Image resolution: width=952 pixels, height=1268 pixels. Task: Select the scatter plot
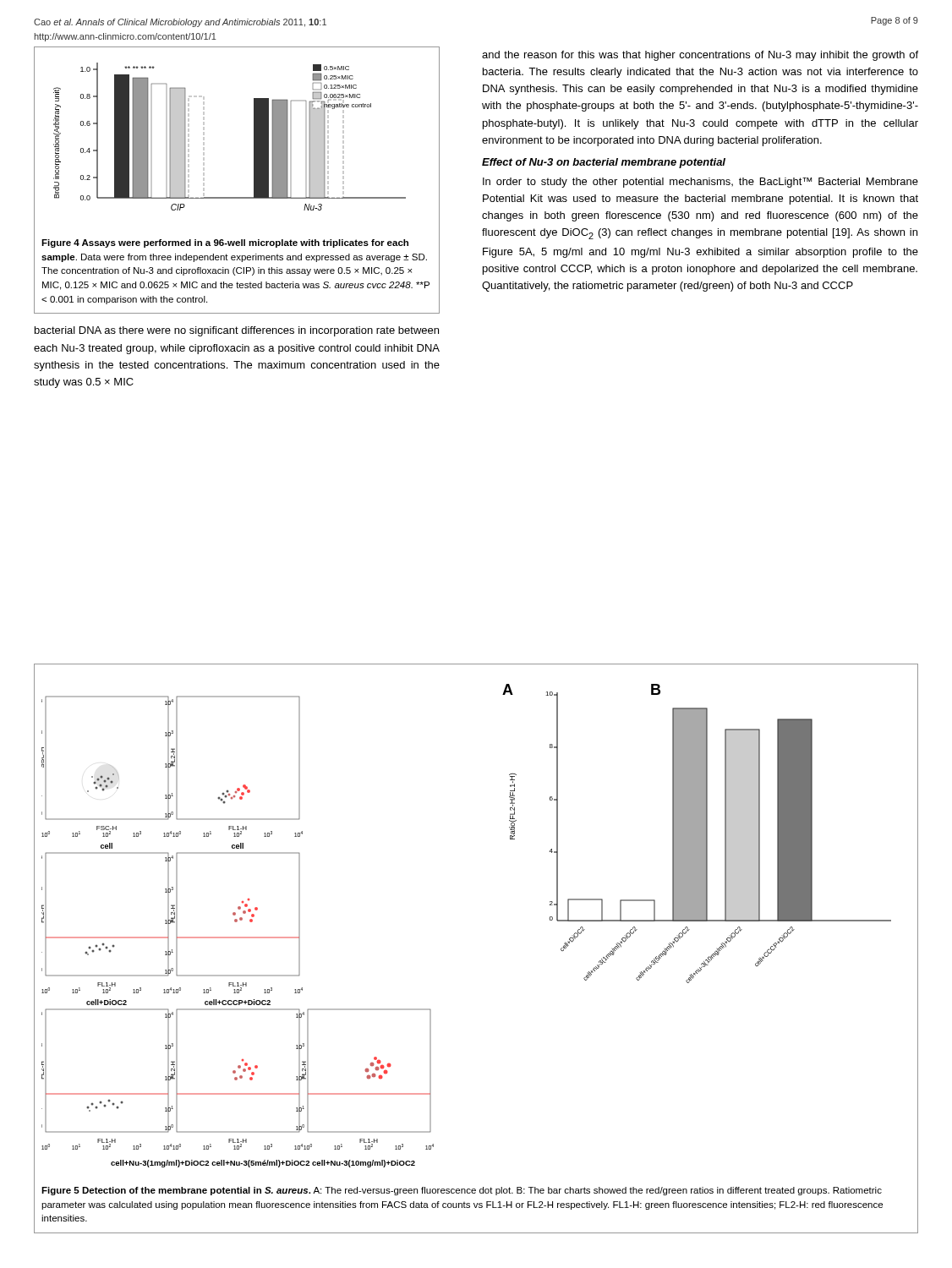coord(476,925)
